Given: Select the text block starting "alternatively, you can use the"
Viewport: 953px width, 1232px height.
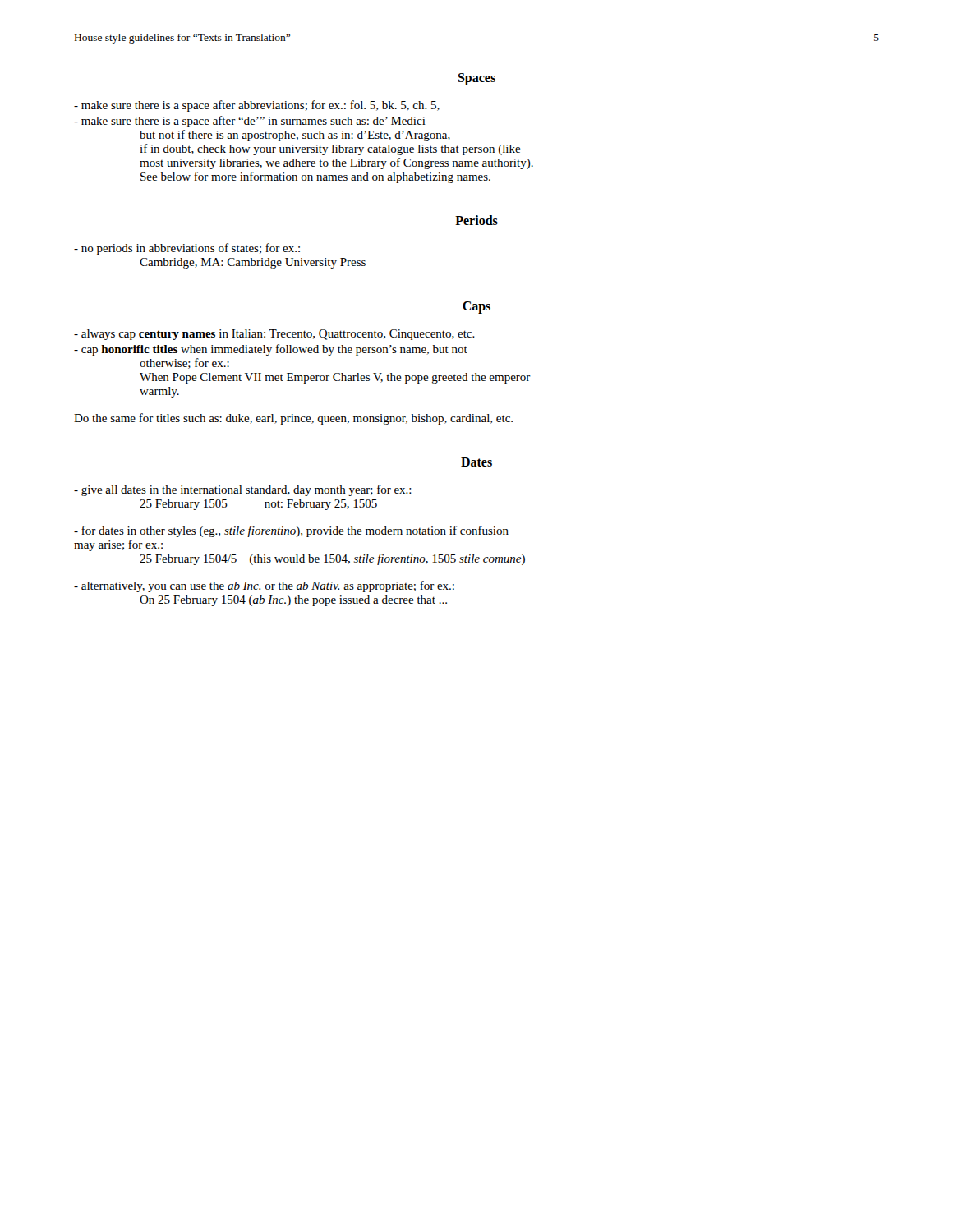Looking at the screenshot, I should (x=264, y=586).
